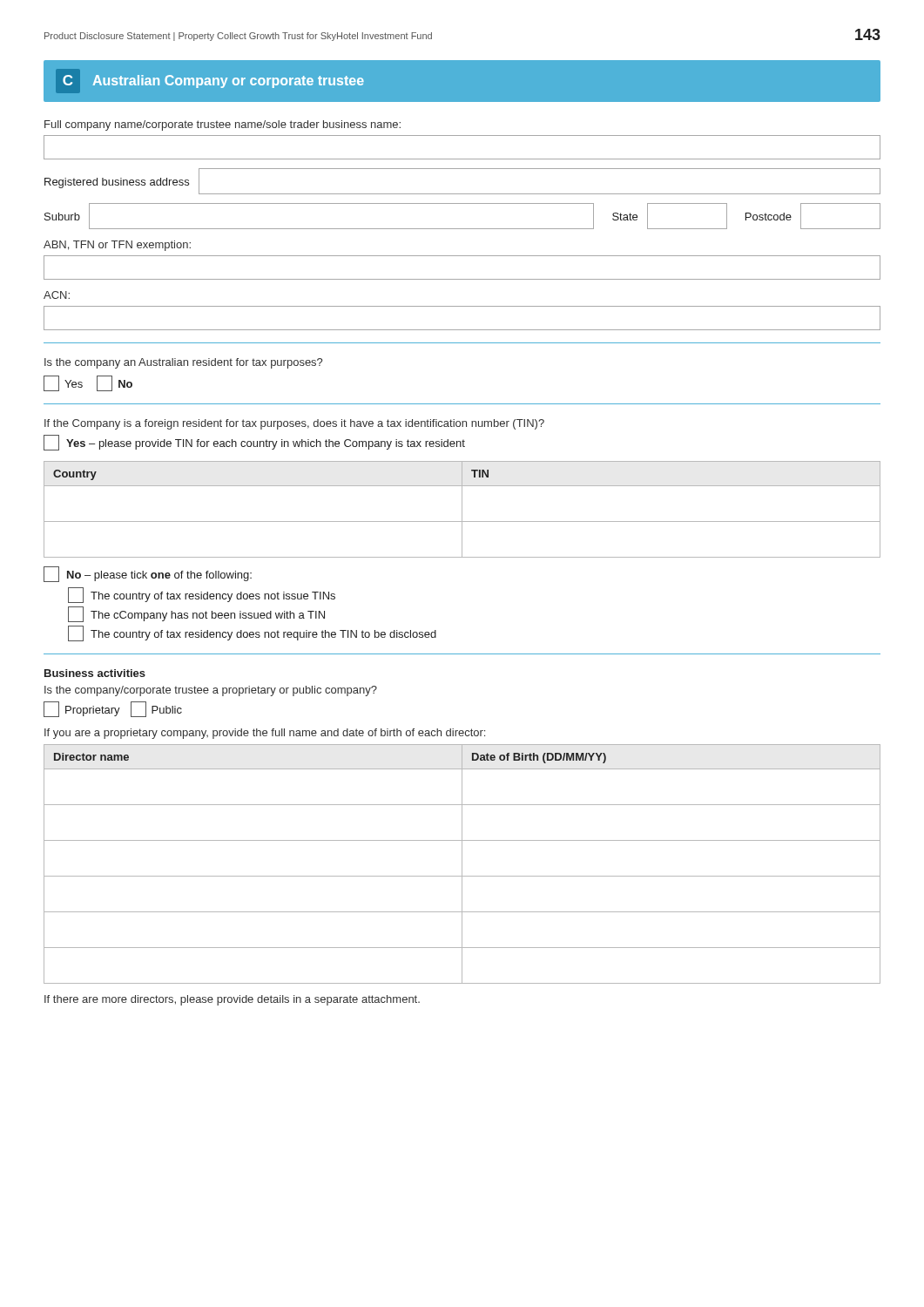Viewport: 924px width, 1307px height.
Task: Click on the text block starting "Business activities"
Action: [95, 673]
